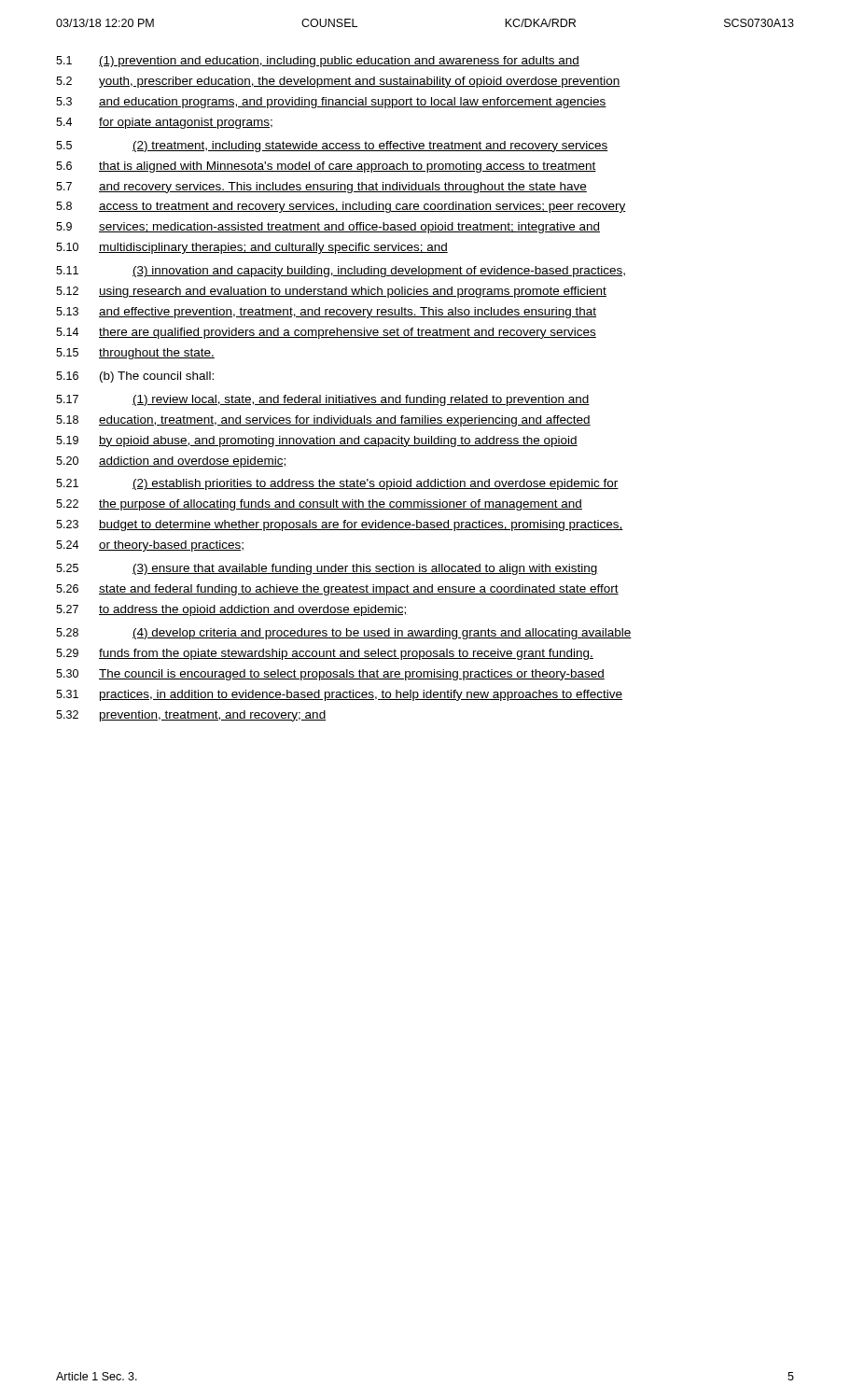Screen dimensions: 1400x850
Task: Find the list item with the text "5.5 (2) treatment,"
Action: tap(425, 146)
